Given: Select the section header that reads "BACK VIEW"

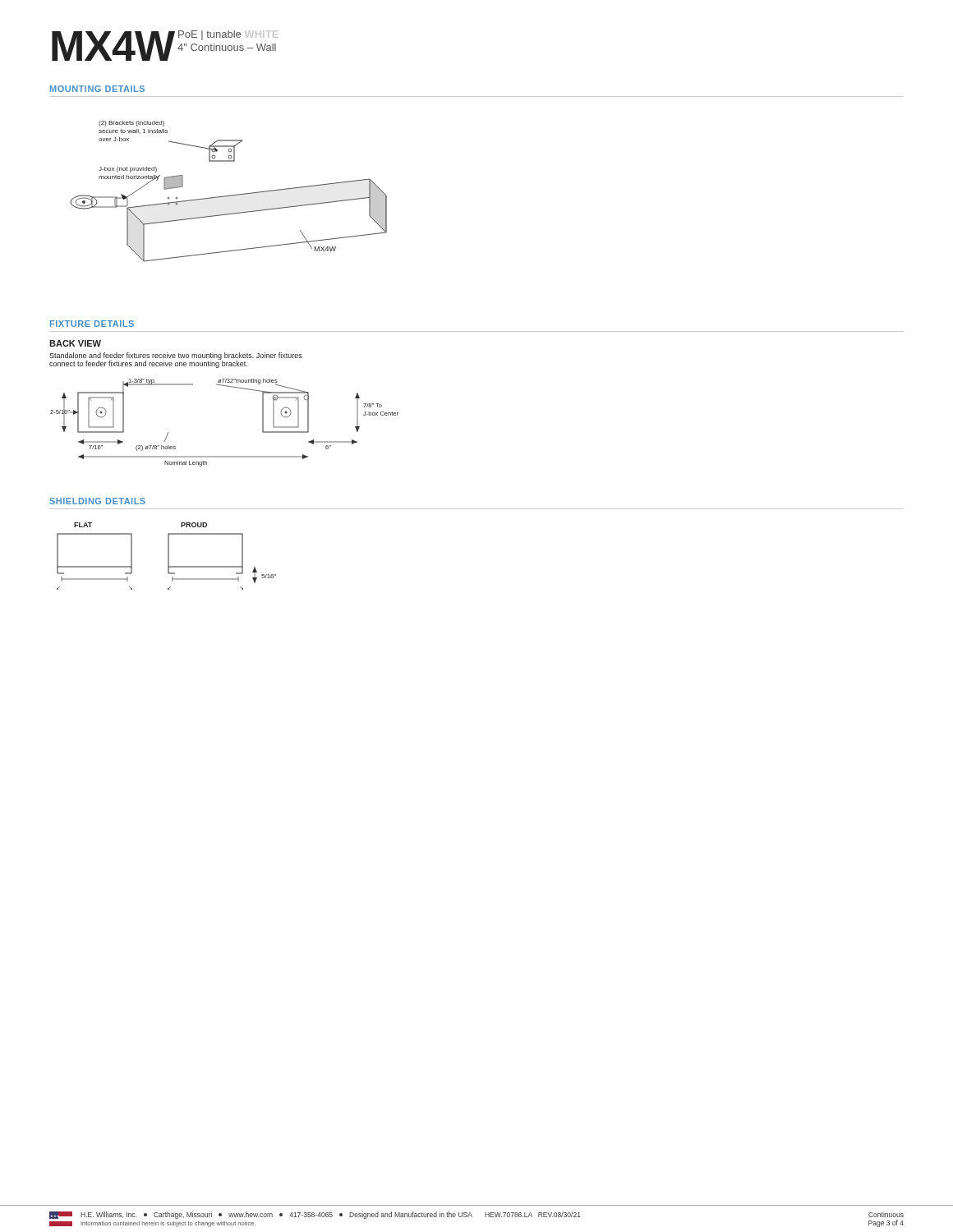Looking at the screenshot, I should 75,343.
